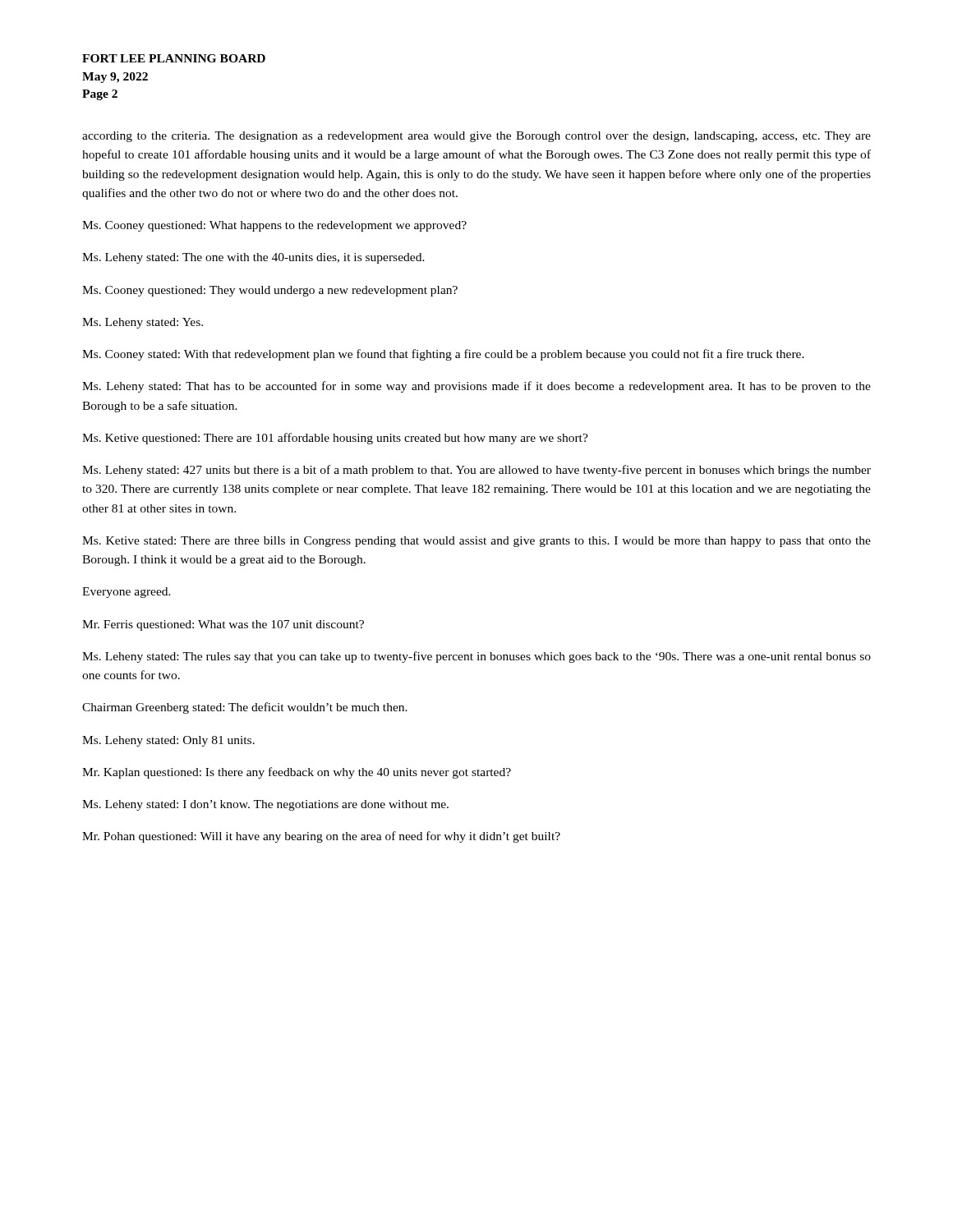Navigate to the passage starting "Ms. Leheny stated: The one with the"
The width and height of the screenshot is (953, 1232).
(254, 257)
